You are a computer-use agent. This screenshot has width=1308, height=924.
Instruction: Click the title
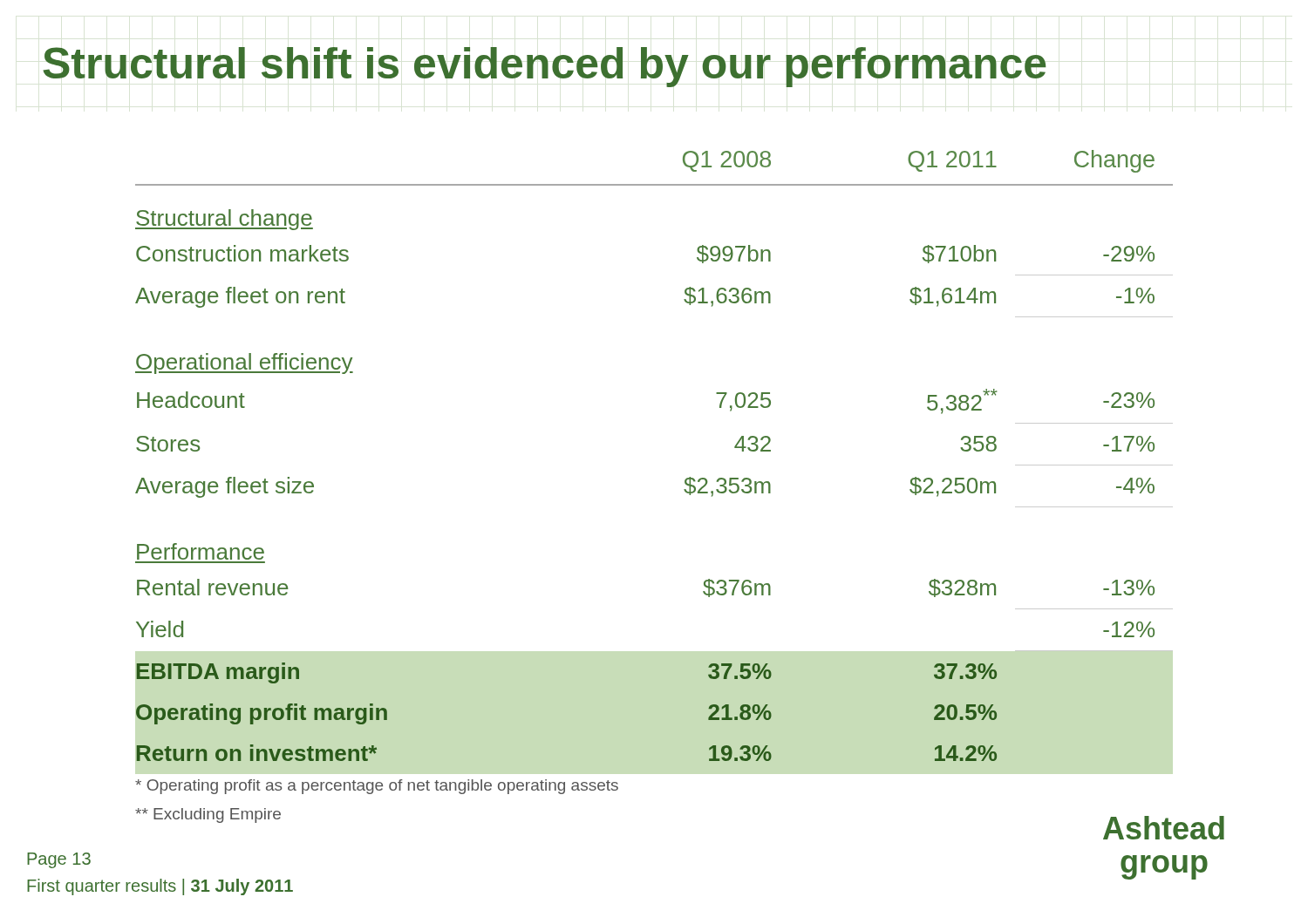point(654,64)
